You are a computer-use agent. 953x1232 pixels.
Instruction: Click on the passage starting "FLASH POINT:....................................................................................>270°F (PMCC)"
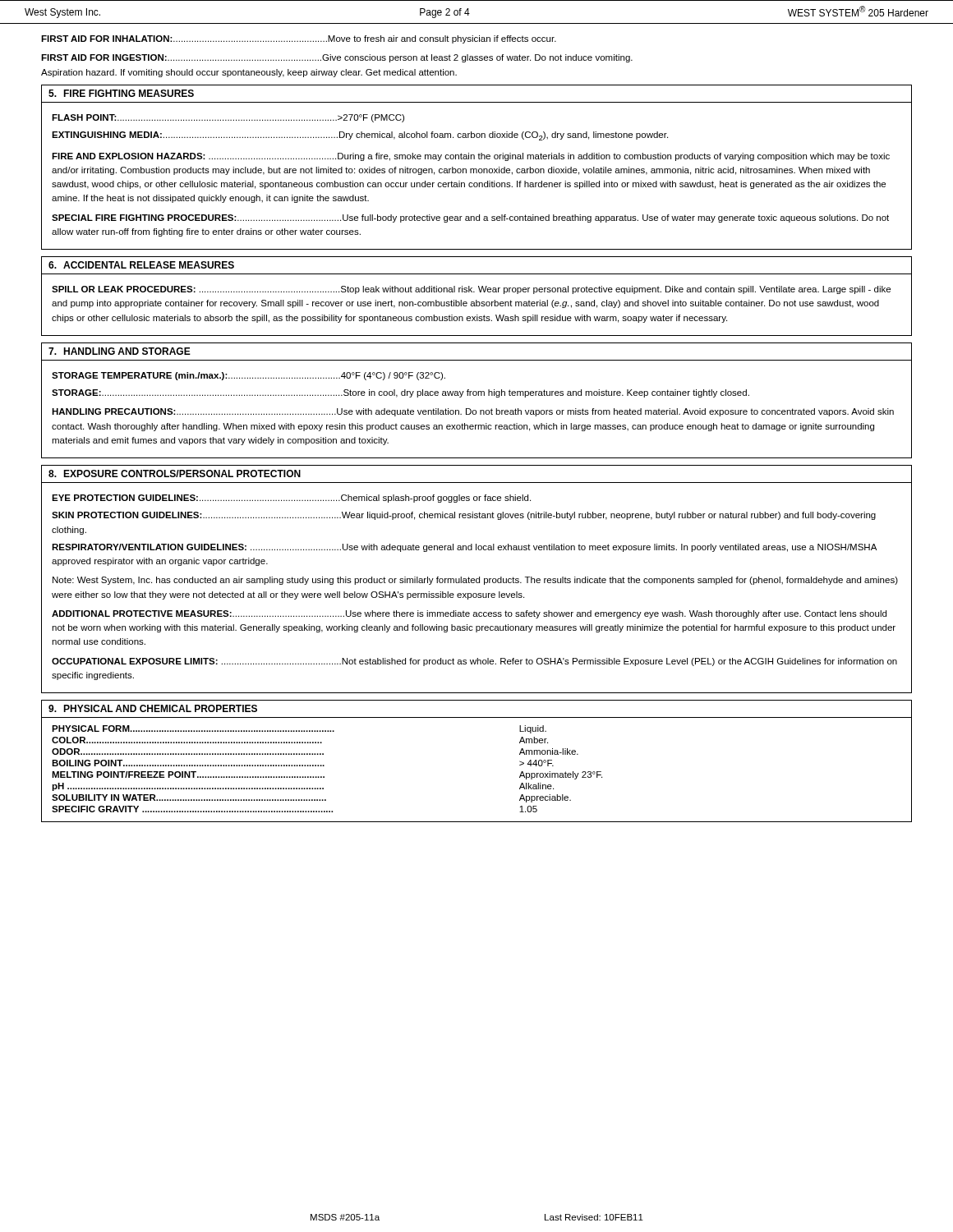(x=228, y=117)
